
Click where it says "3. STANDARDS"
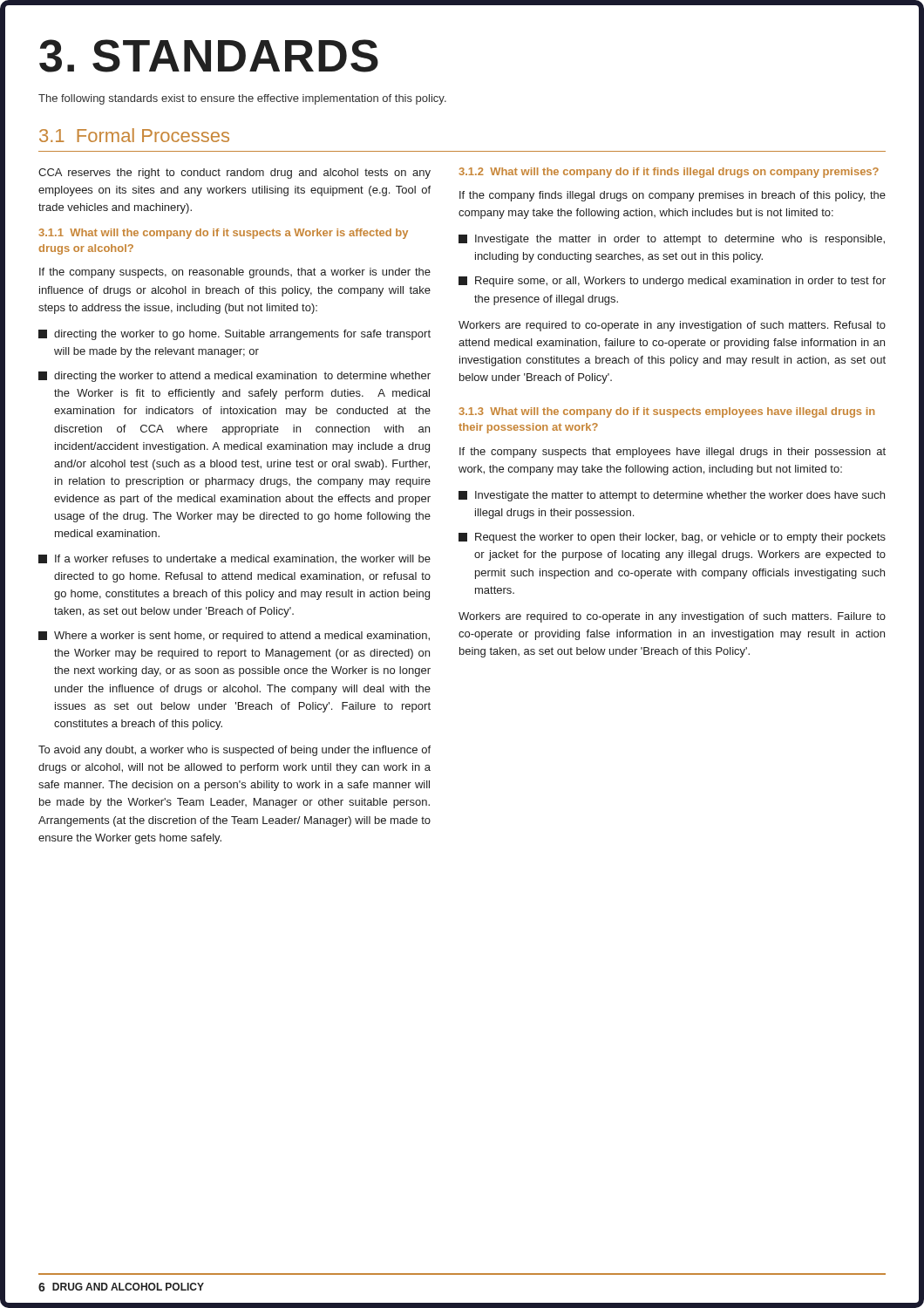click(x=209, y=56)
